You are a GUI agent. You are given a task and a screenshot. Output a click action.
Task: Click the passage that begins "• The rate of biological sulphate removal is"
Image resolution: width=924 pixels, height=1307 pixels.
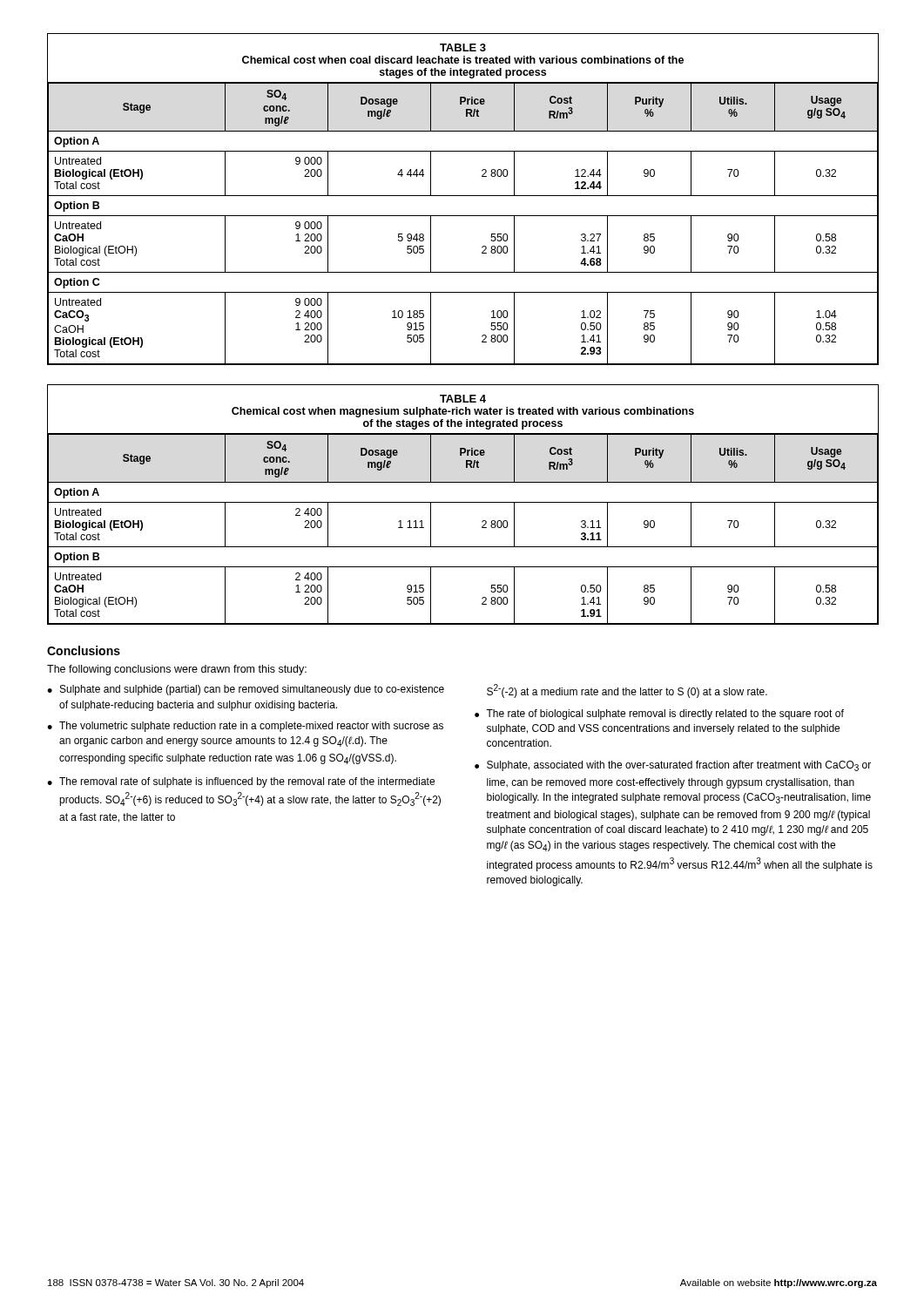(676, 729)
